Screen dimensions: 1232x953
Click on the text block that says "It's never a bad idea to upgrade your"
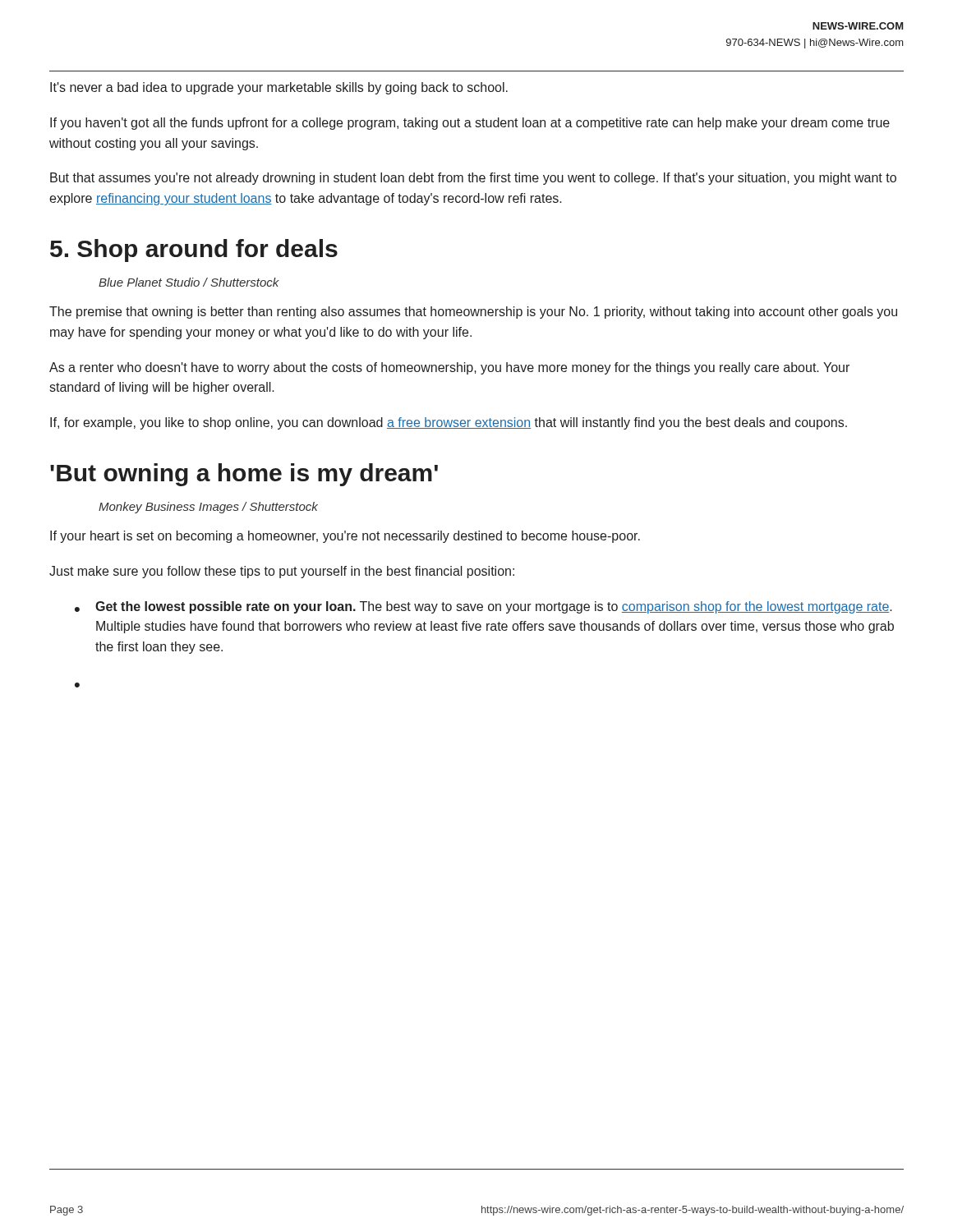pyautogui.click(x=279, y=87)
